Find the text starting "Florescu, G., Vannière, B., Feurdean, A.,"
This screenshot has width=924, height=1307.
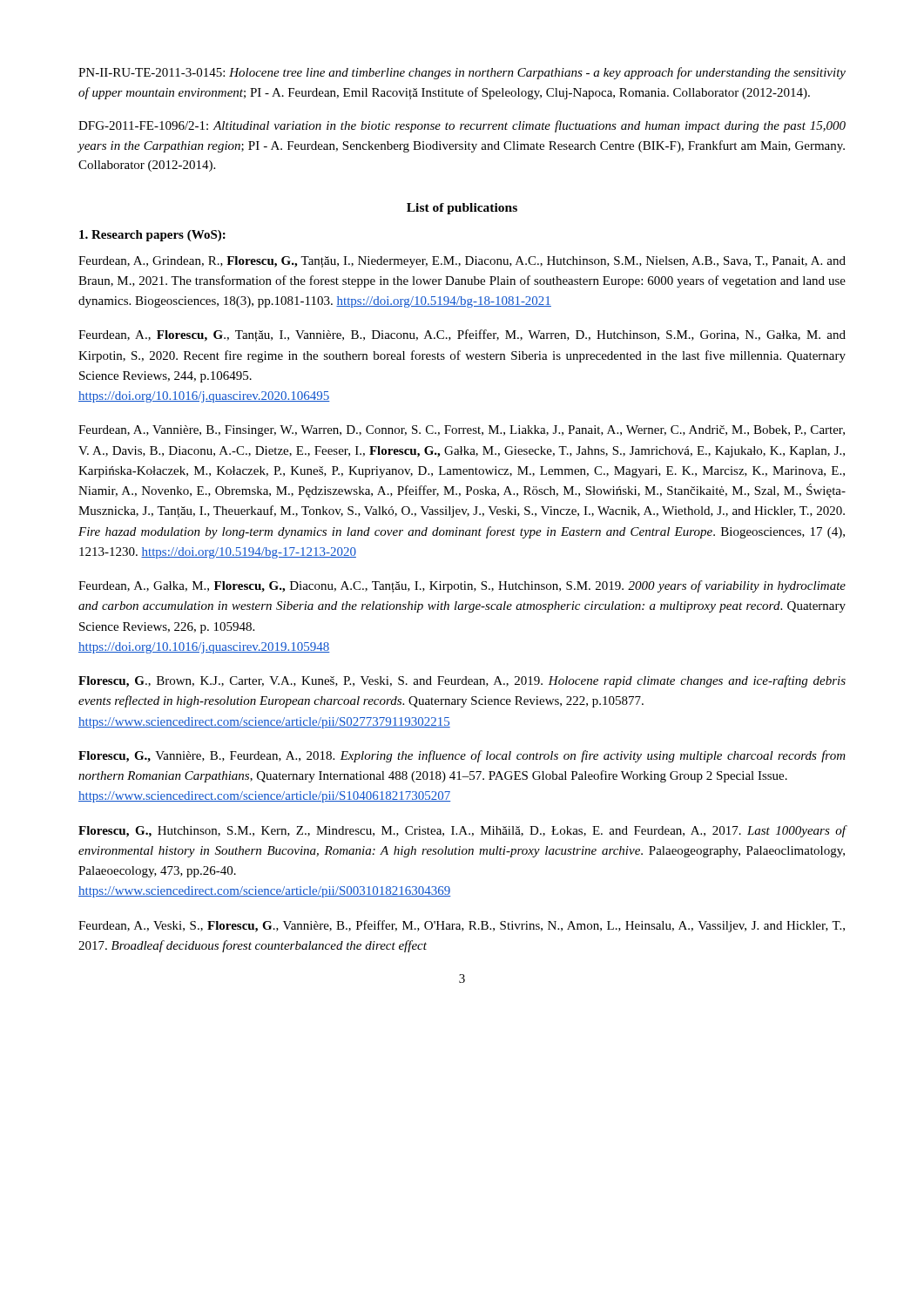coord(462,776)
